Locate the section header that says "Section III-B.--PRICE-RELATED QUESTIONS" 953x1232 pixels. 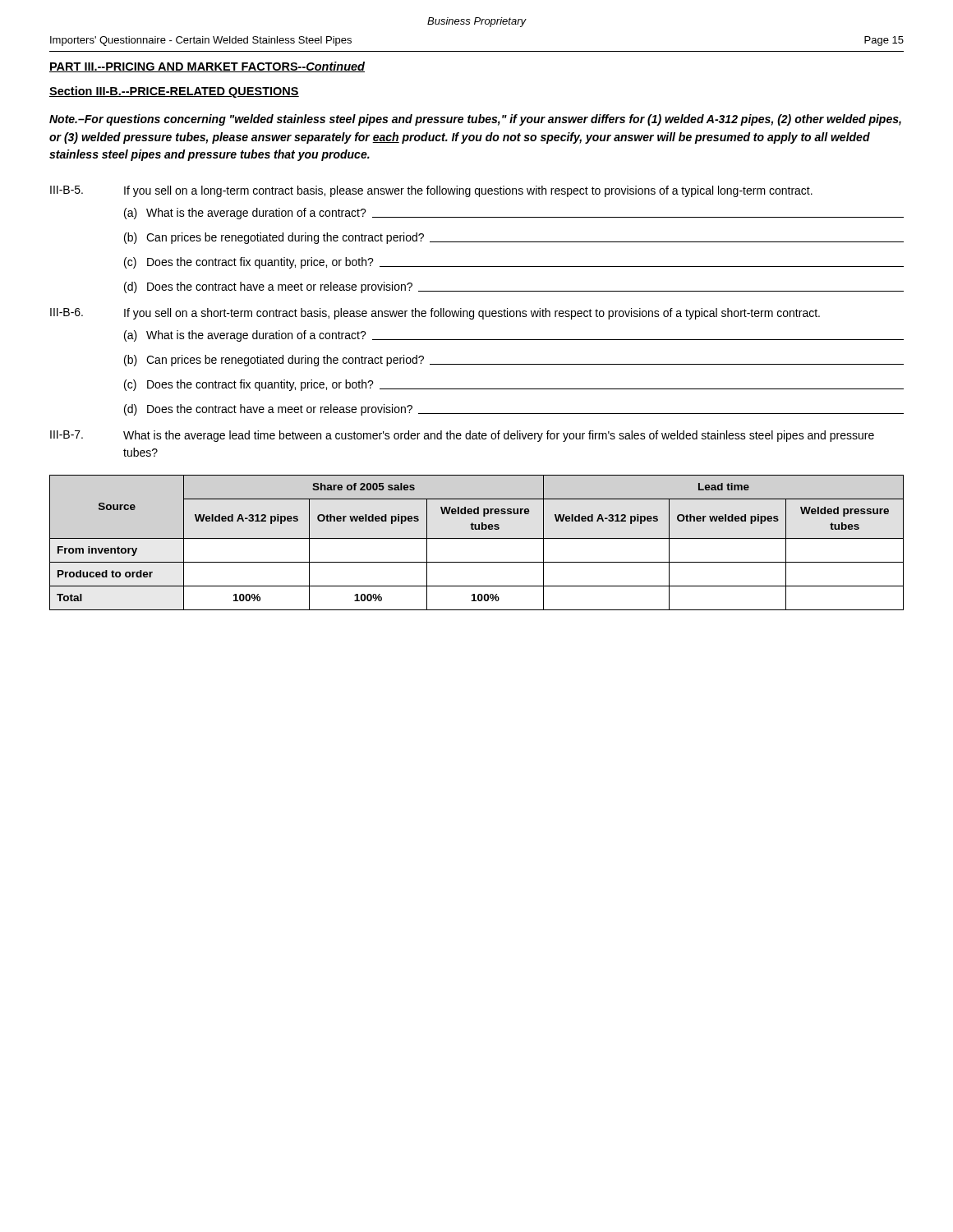click(174, 91)
